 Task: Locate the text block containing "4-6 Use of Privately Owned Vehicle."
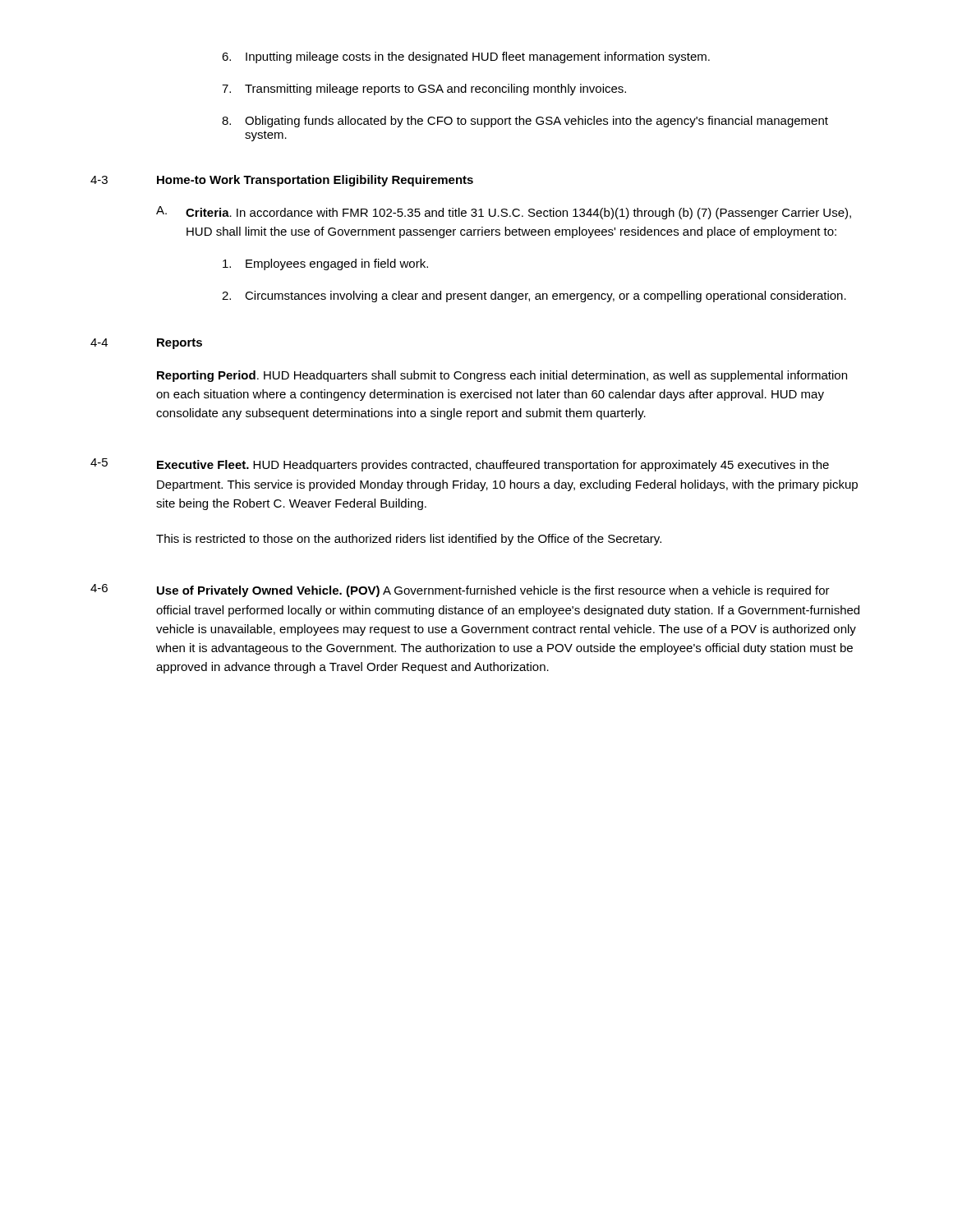[x=476, y=629]
